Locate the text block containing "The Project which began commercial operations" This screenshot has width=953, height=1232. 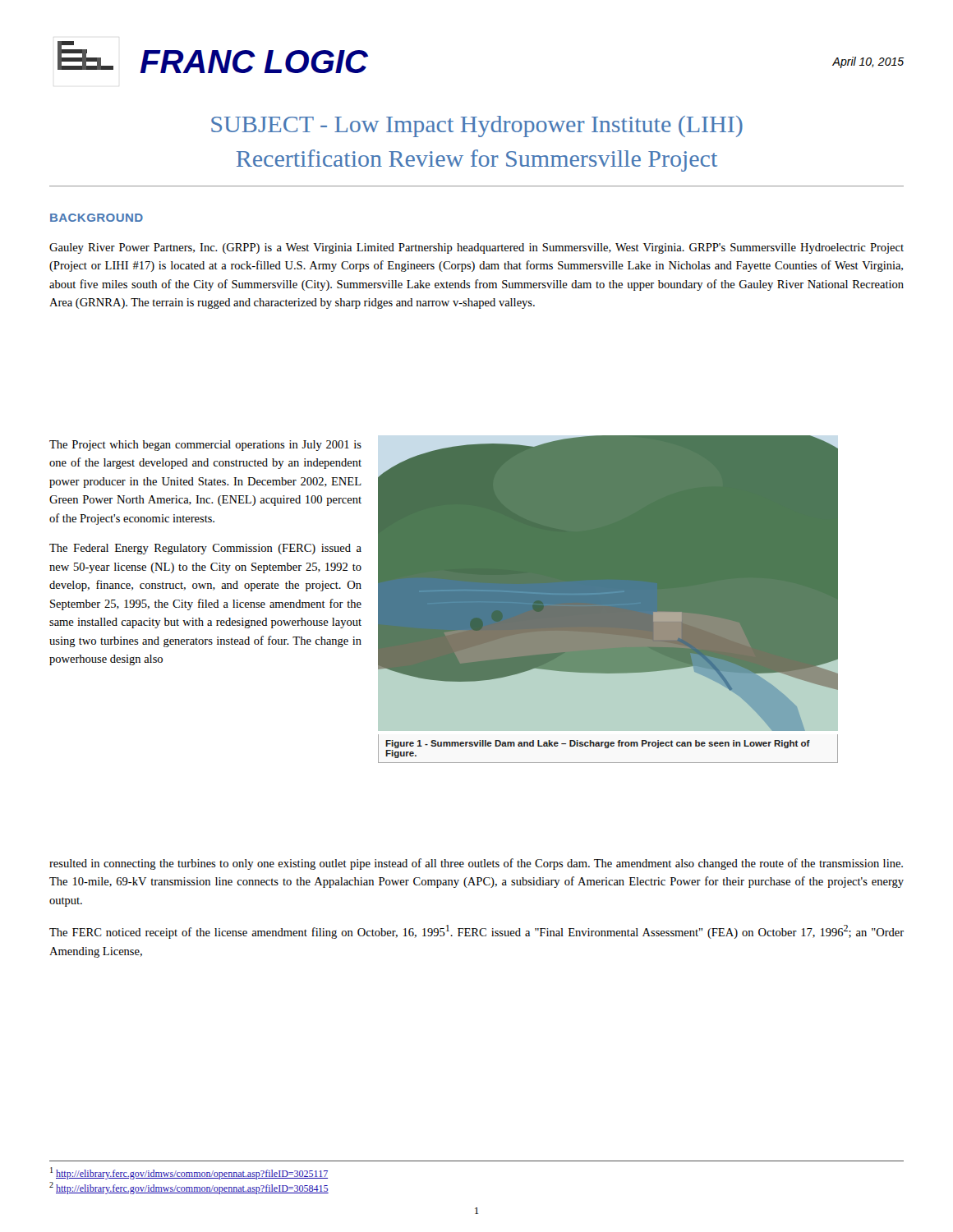205,552
